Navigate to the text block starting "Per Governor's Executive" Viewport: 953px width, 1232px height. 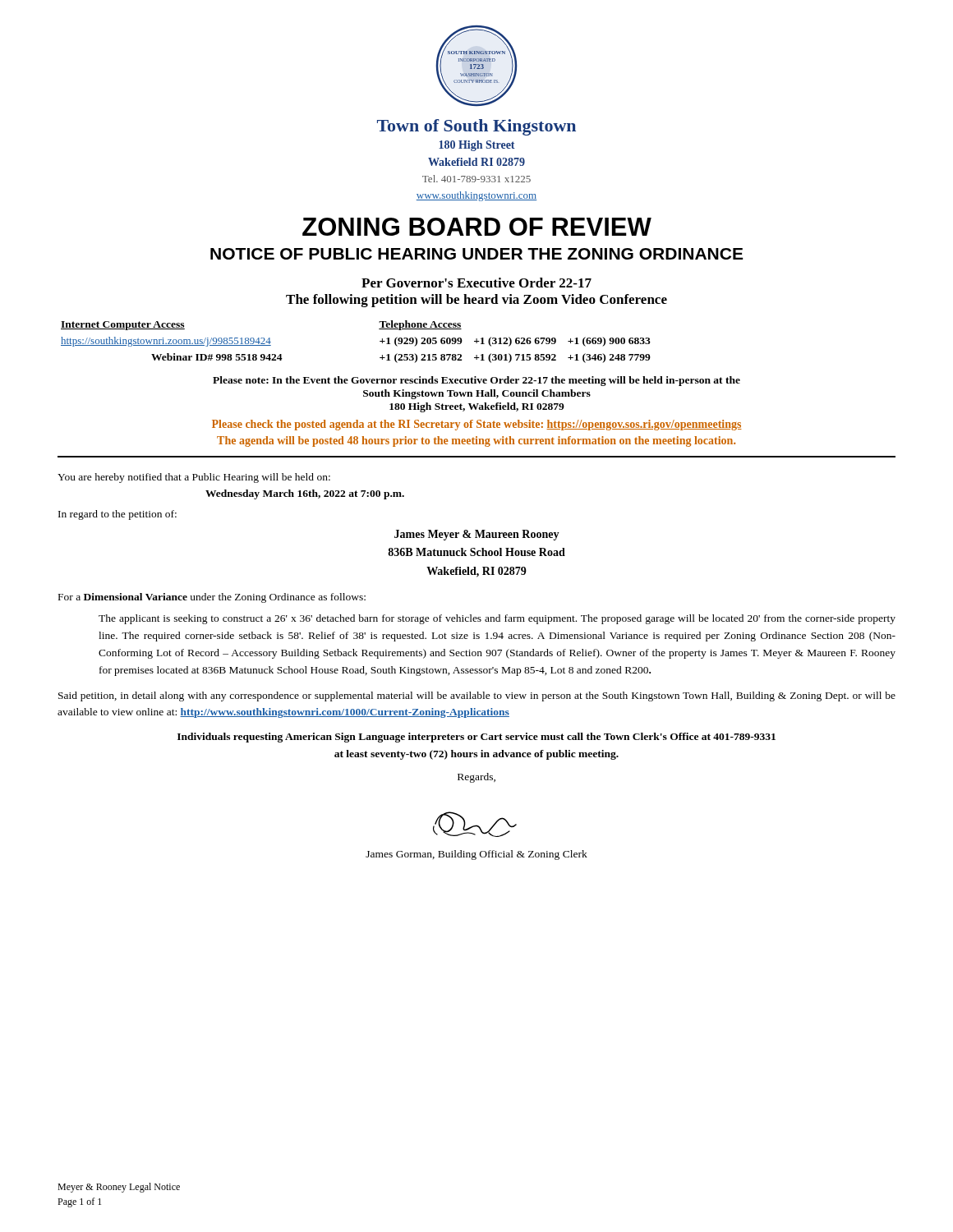pos(476,292)
